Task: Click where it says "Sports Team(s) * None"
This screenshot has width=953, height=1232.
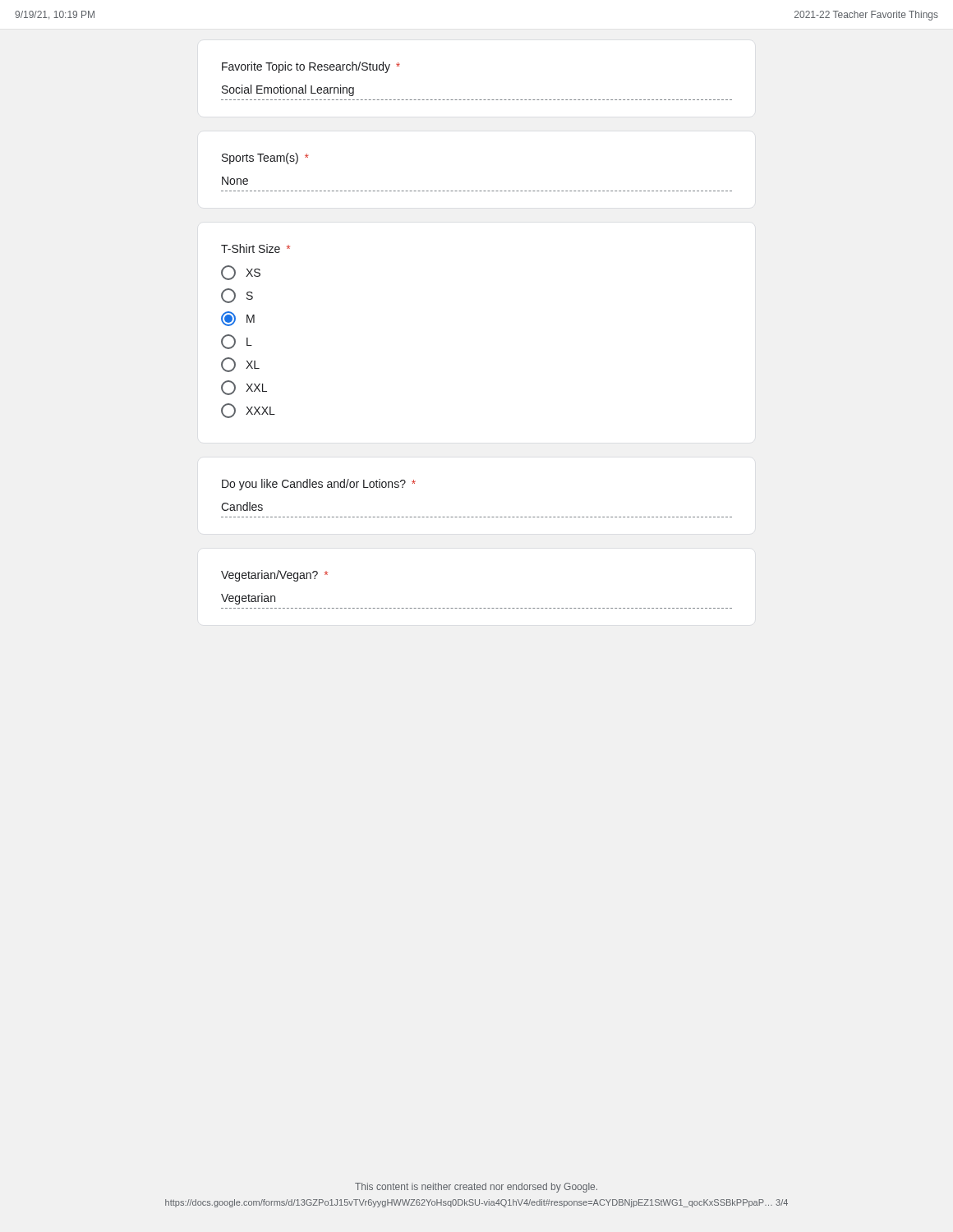Action: click(265, 159)
